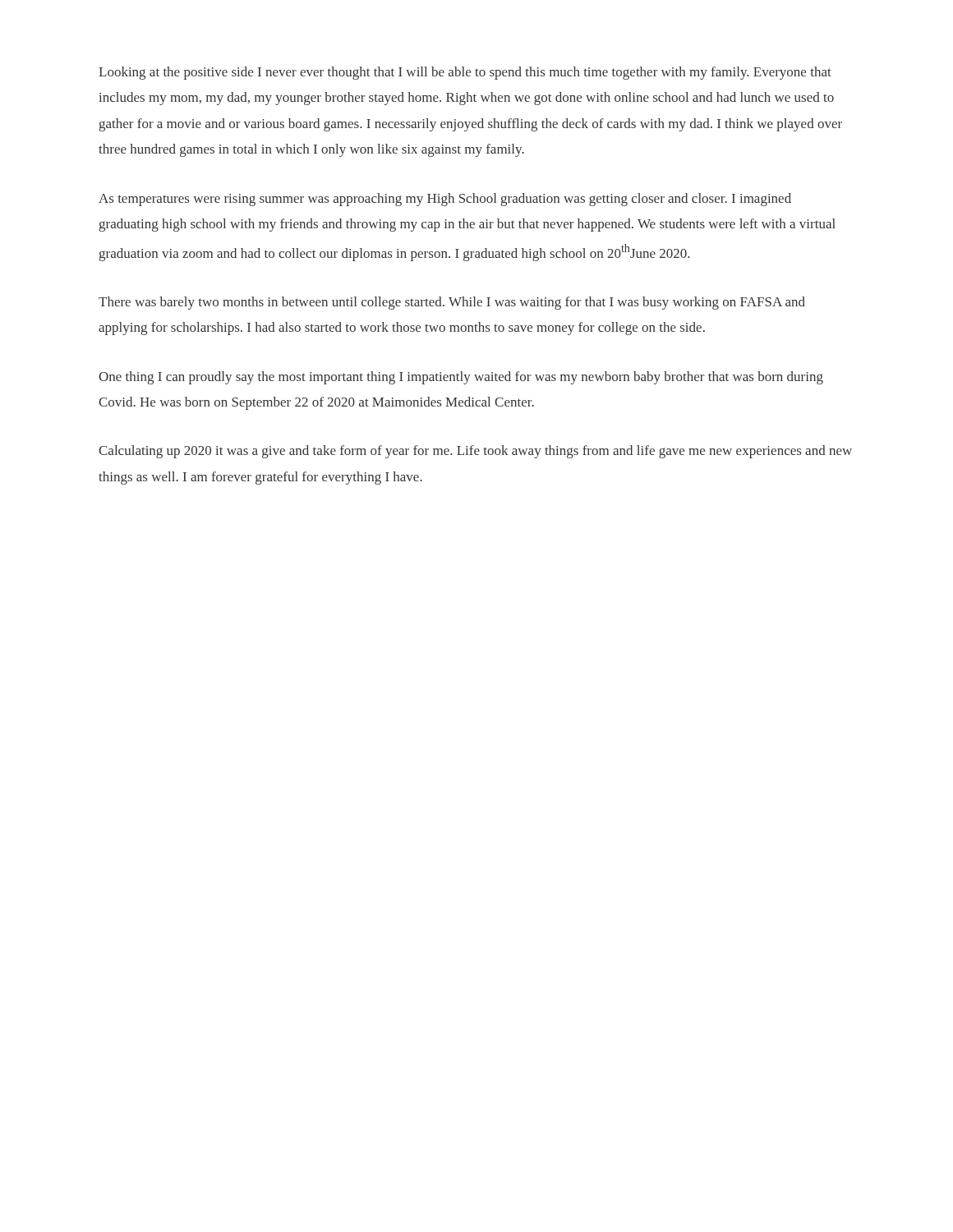Click on the text block containing "As temperatures were"

point(467,225)
